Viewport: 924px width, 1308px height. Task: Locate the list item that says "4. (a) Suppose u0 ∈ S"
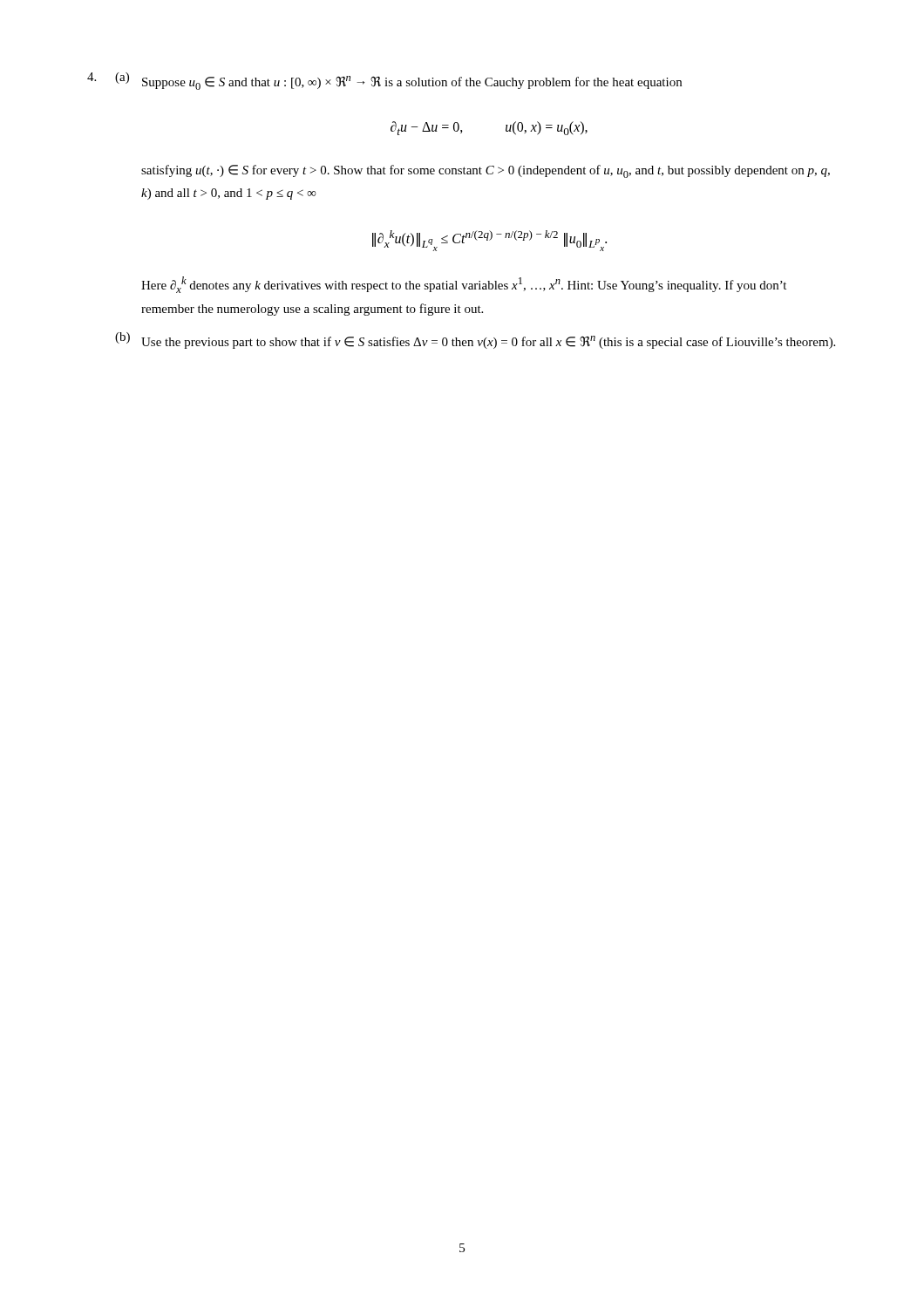[x=384, y=81]
